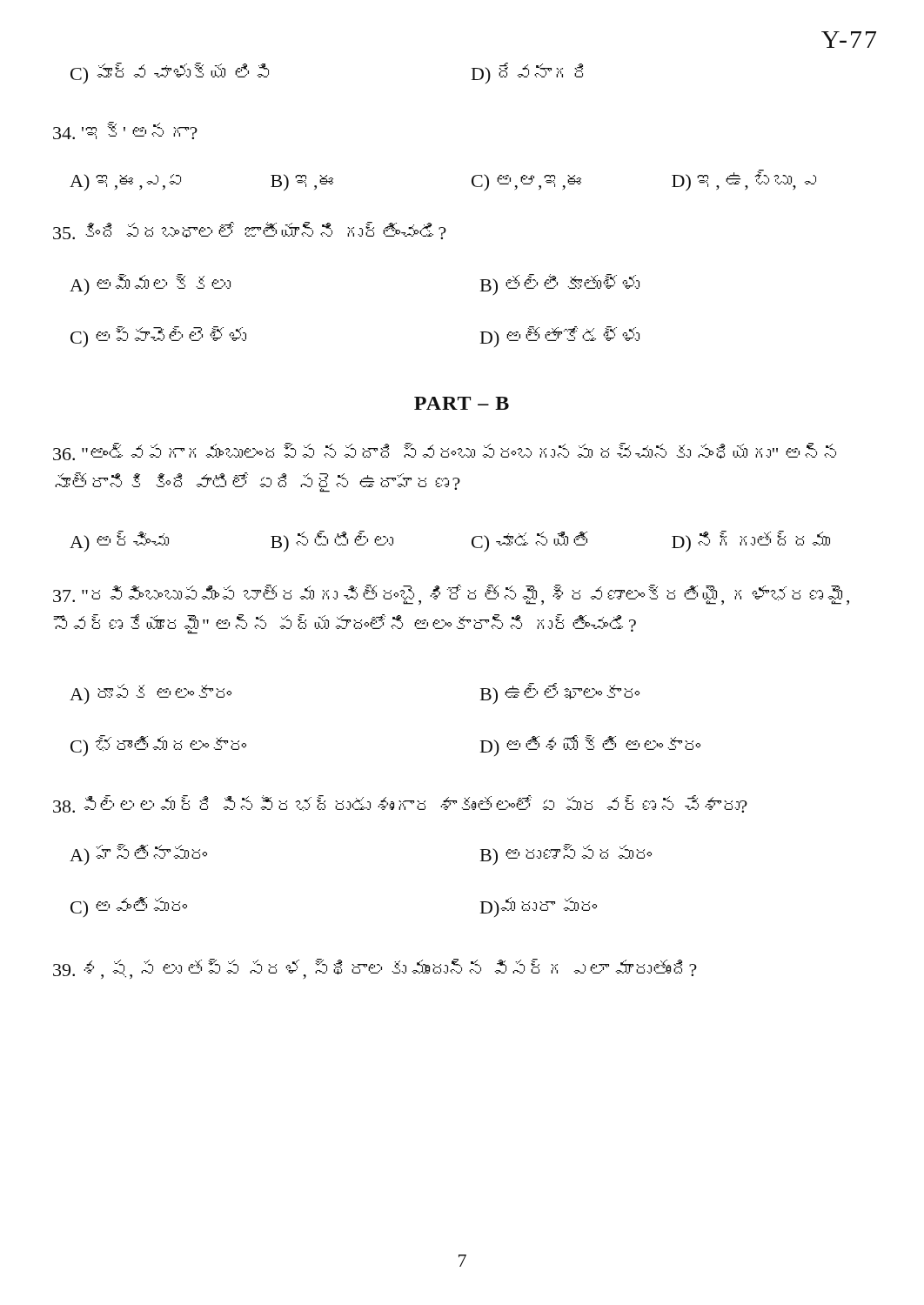The width and height of the screenshot is (924, 1305).
Task: Find the region starting "34. 'ఇక్' అనగా?"
Action: tap(125, 133)
